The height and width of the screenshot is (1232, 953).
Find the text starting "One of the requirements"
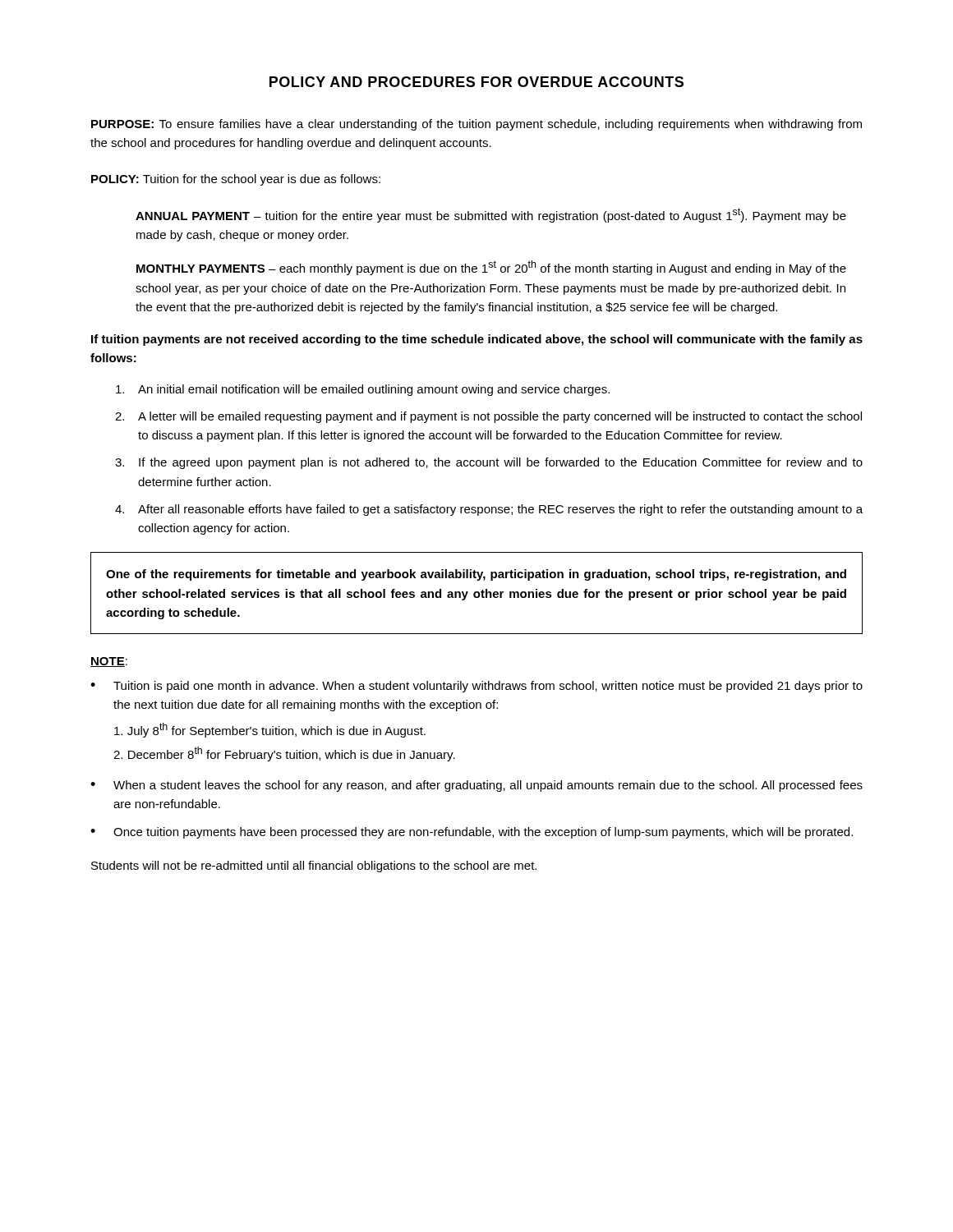[x=476, y=593]
